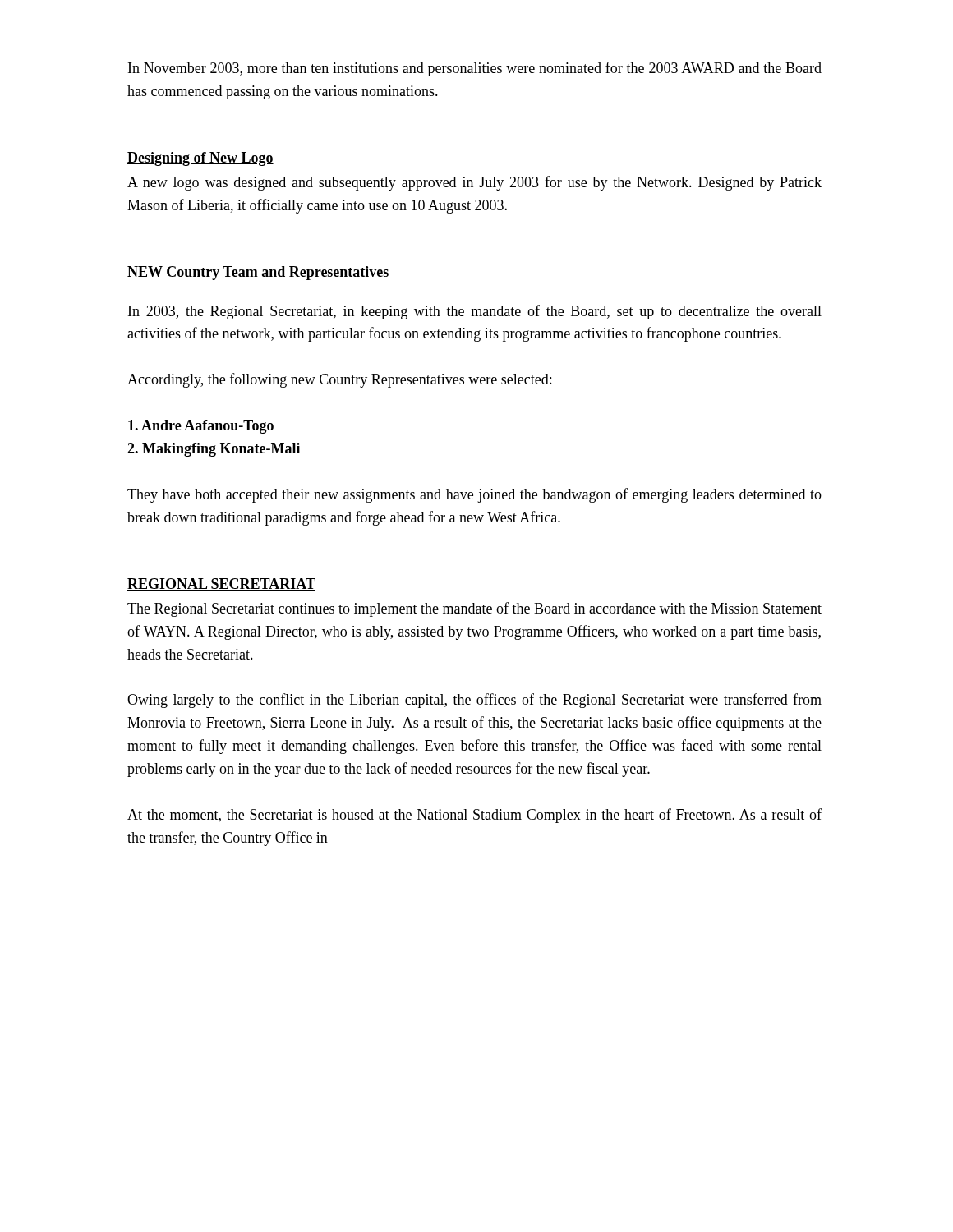Viewport: 953px width, 1232px height.
Task: Select the list item that says "2. Makingfing Konate-Mali"
Action: point(214,449)
